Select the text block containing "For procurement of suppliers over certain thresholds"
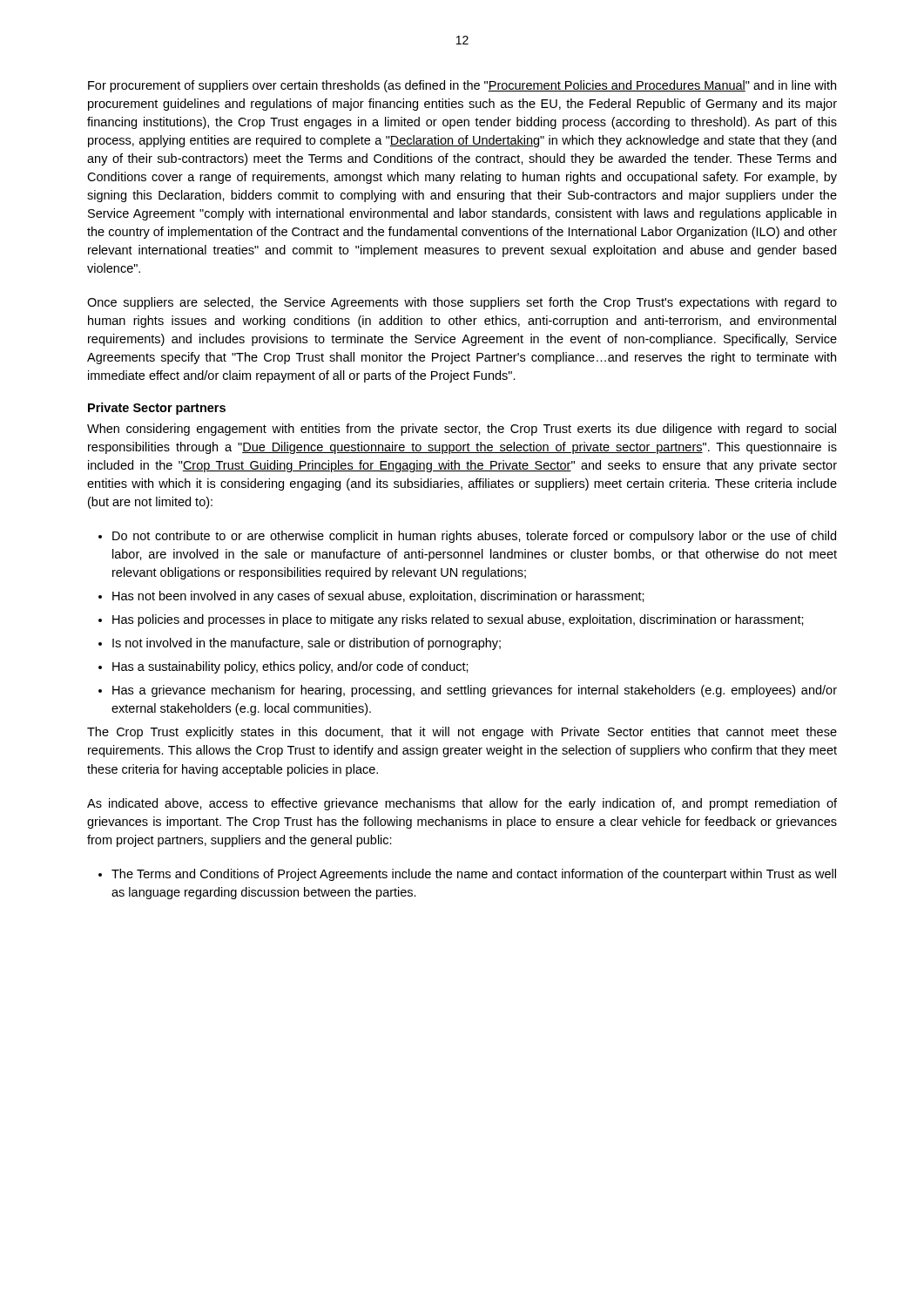This screenshot has width=924, height=1307. click(462, 177)
